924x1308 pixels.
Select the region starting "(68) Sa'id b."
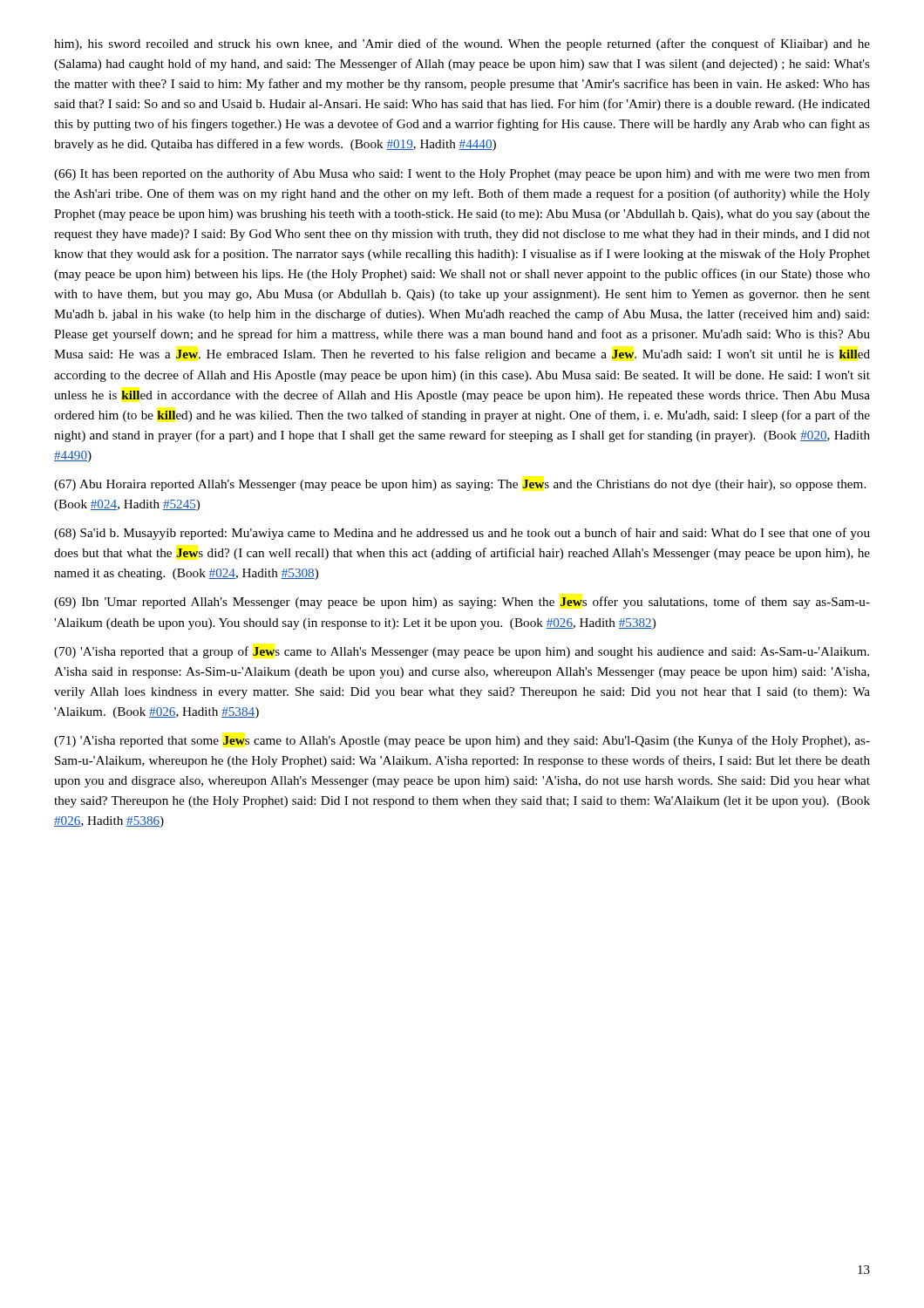(x=462, y=553)
